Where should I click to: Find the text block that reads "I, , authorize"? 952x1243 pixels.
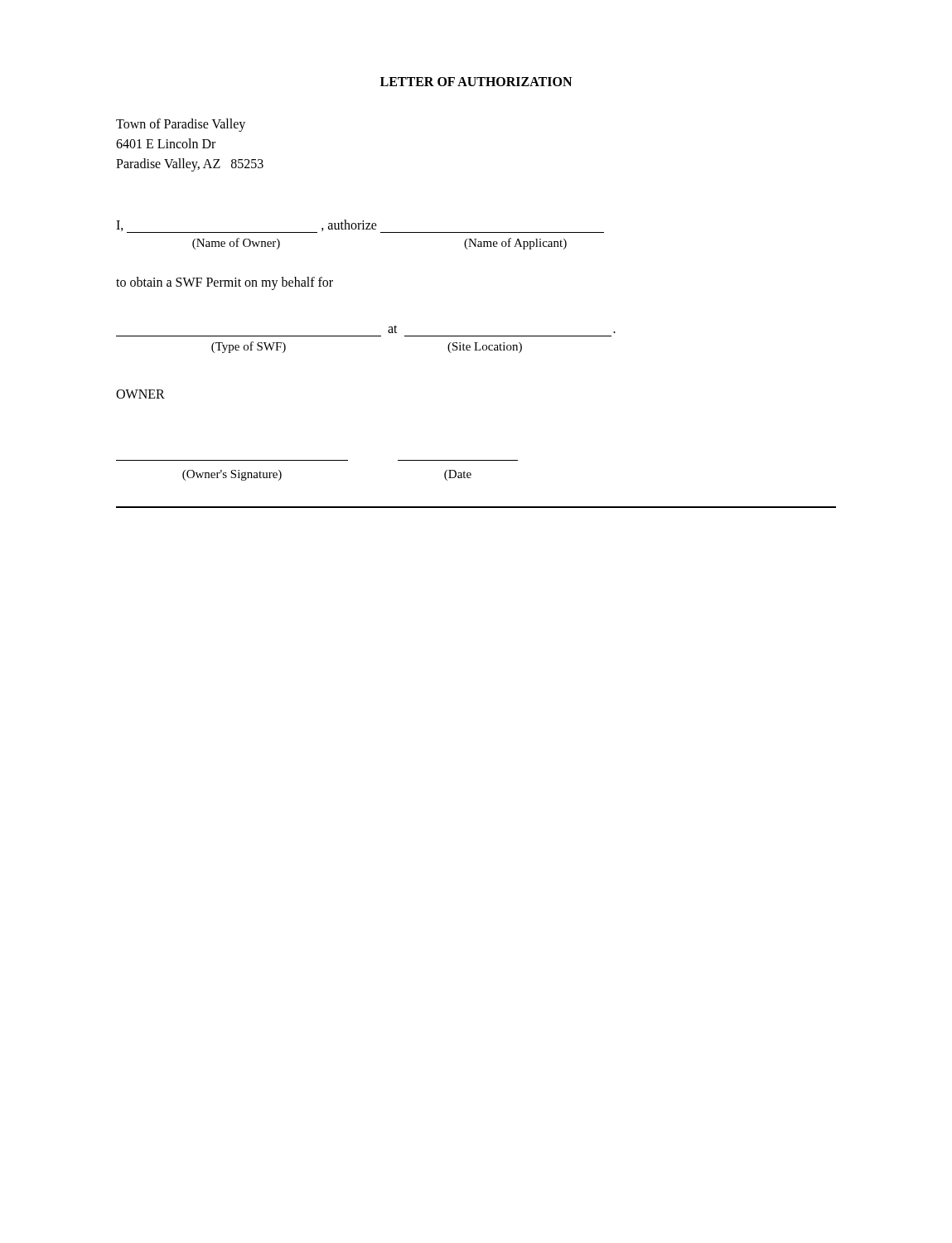[x=360, y=226]
